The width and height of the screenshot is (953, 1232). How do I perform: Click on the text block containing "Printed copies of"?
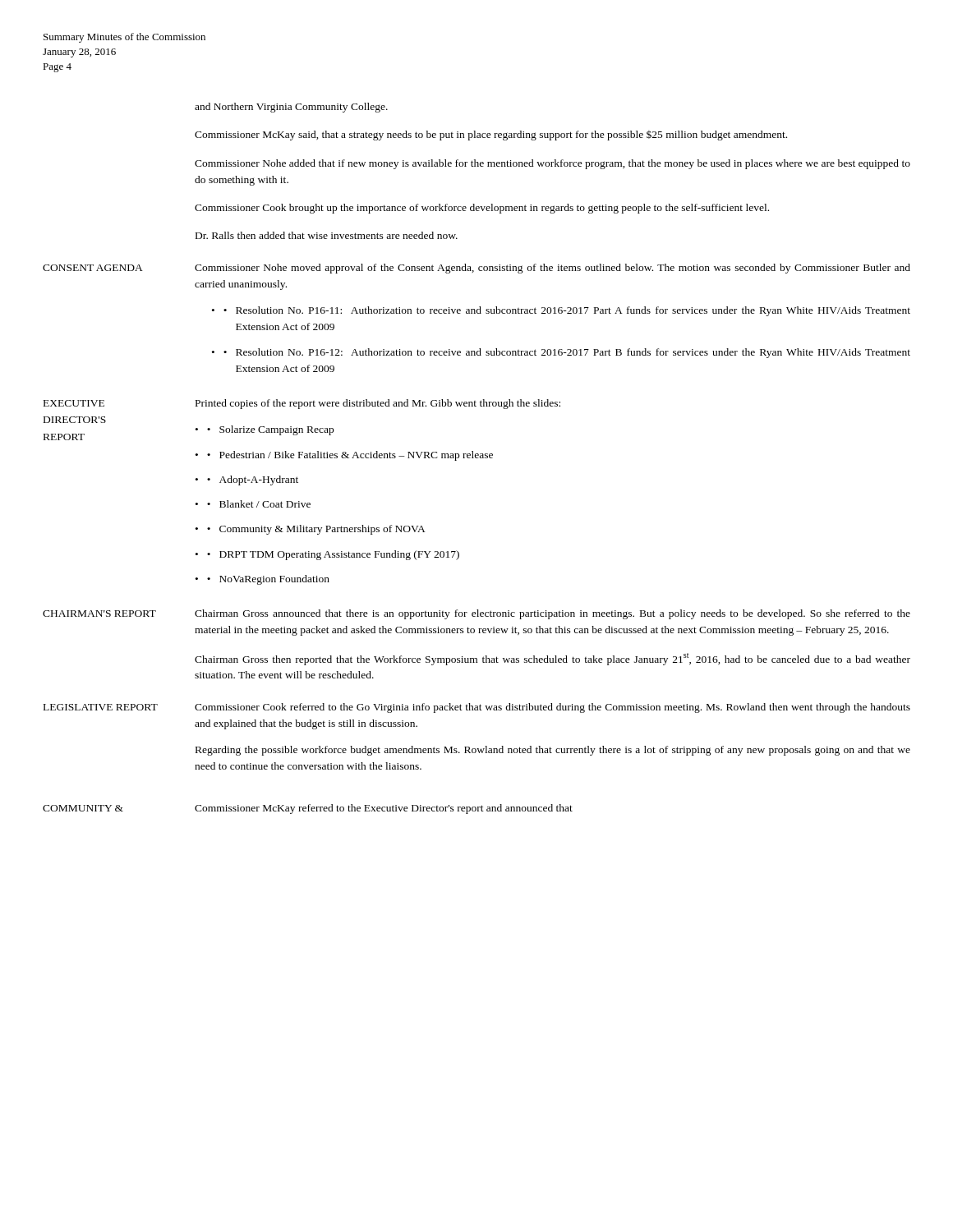[x=378, y=404]
